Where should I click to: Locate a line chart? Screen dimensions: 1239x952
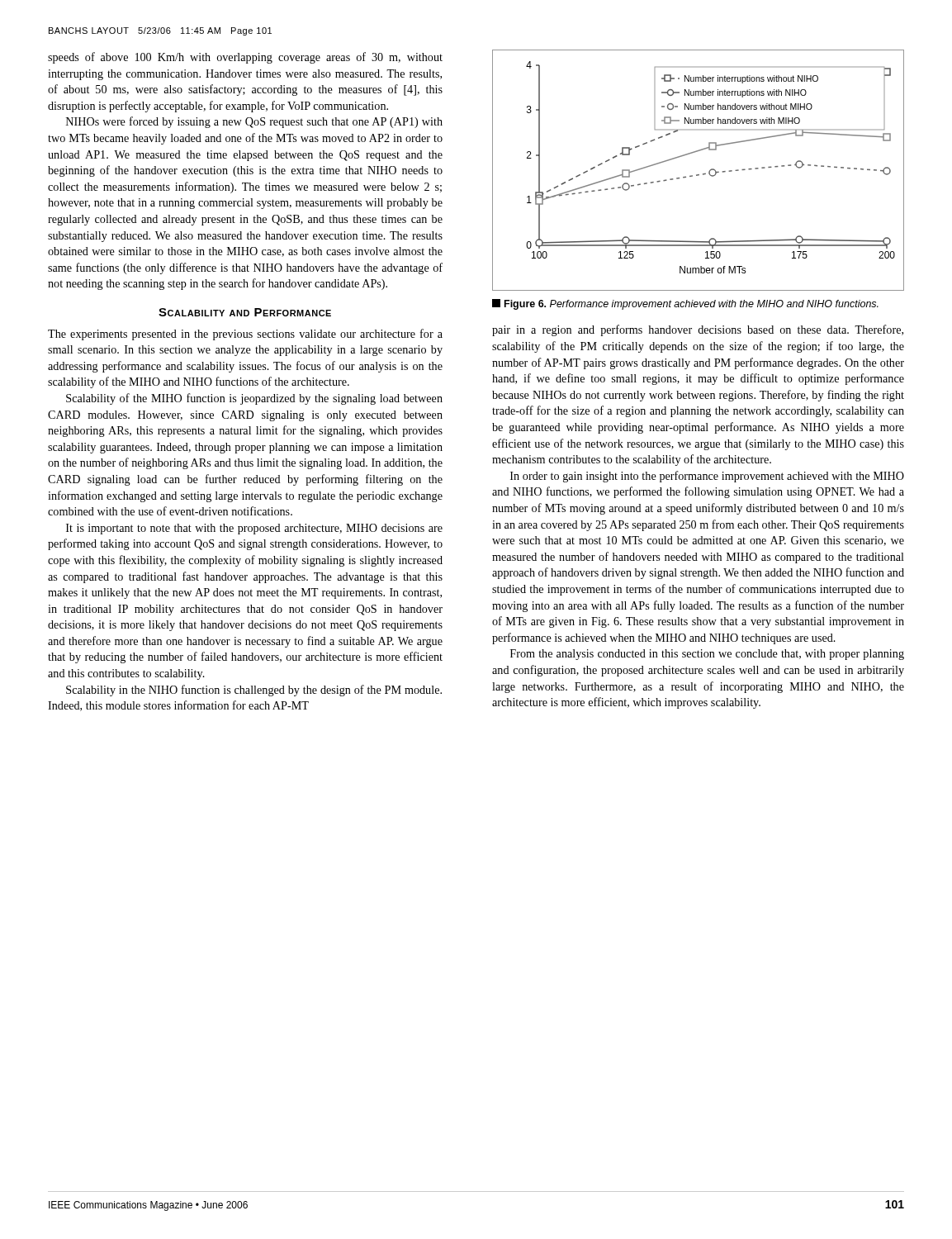tap(698, 170)
